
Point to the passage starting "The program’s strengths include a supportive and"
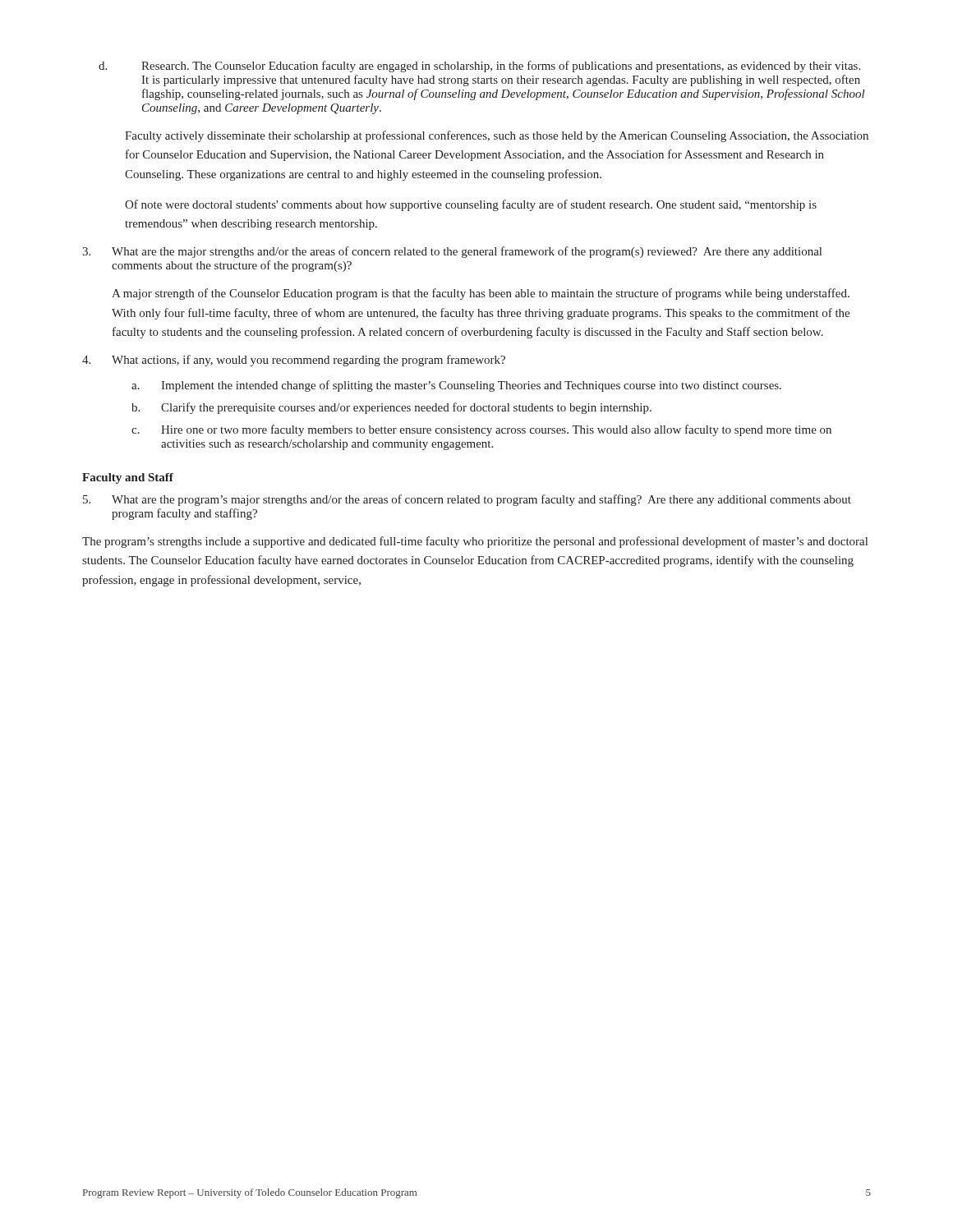[475, 560]
